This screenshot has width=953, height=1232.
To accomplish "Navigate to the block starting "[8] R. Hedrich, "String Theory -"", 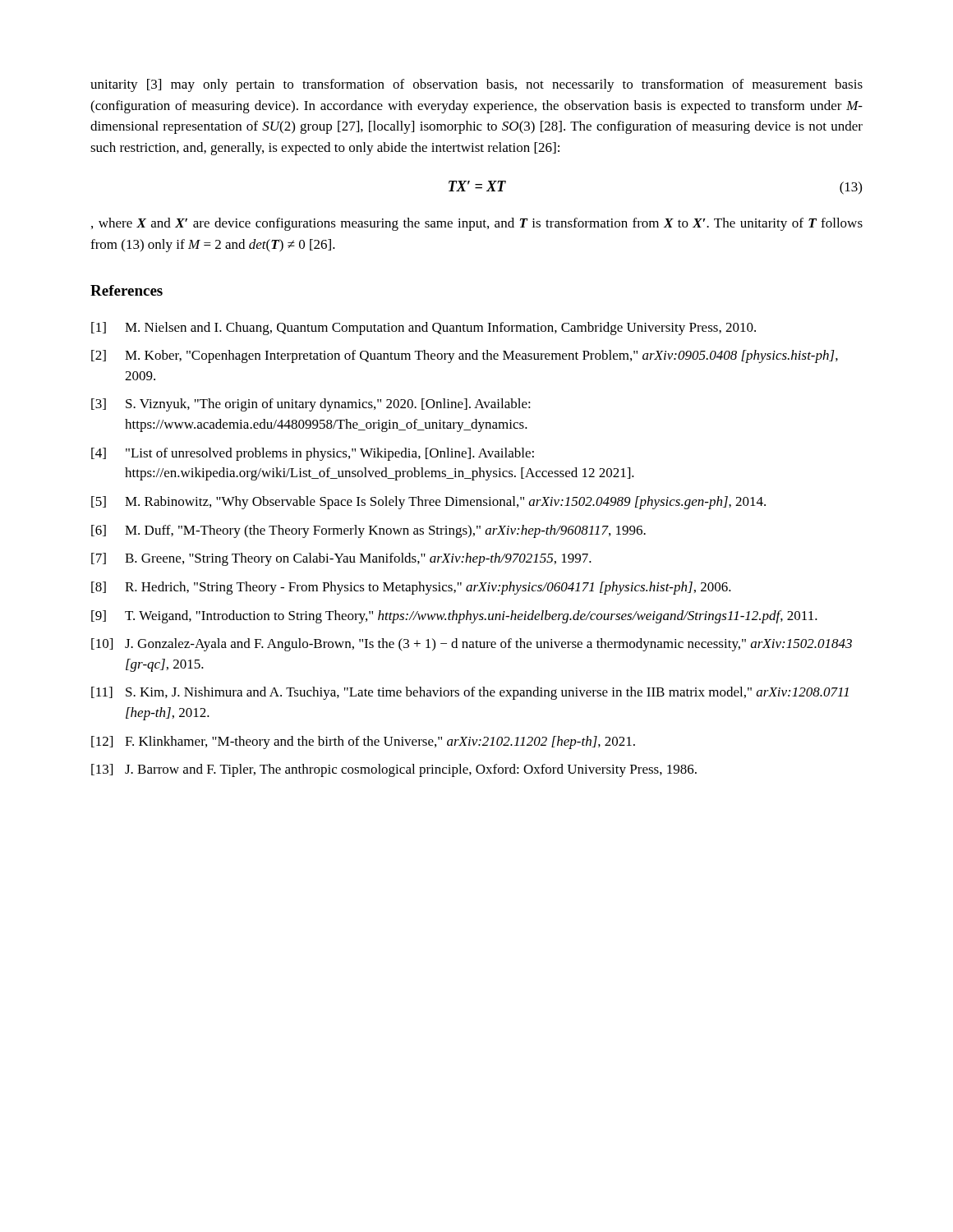I will (476, 587).
